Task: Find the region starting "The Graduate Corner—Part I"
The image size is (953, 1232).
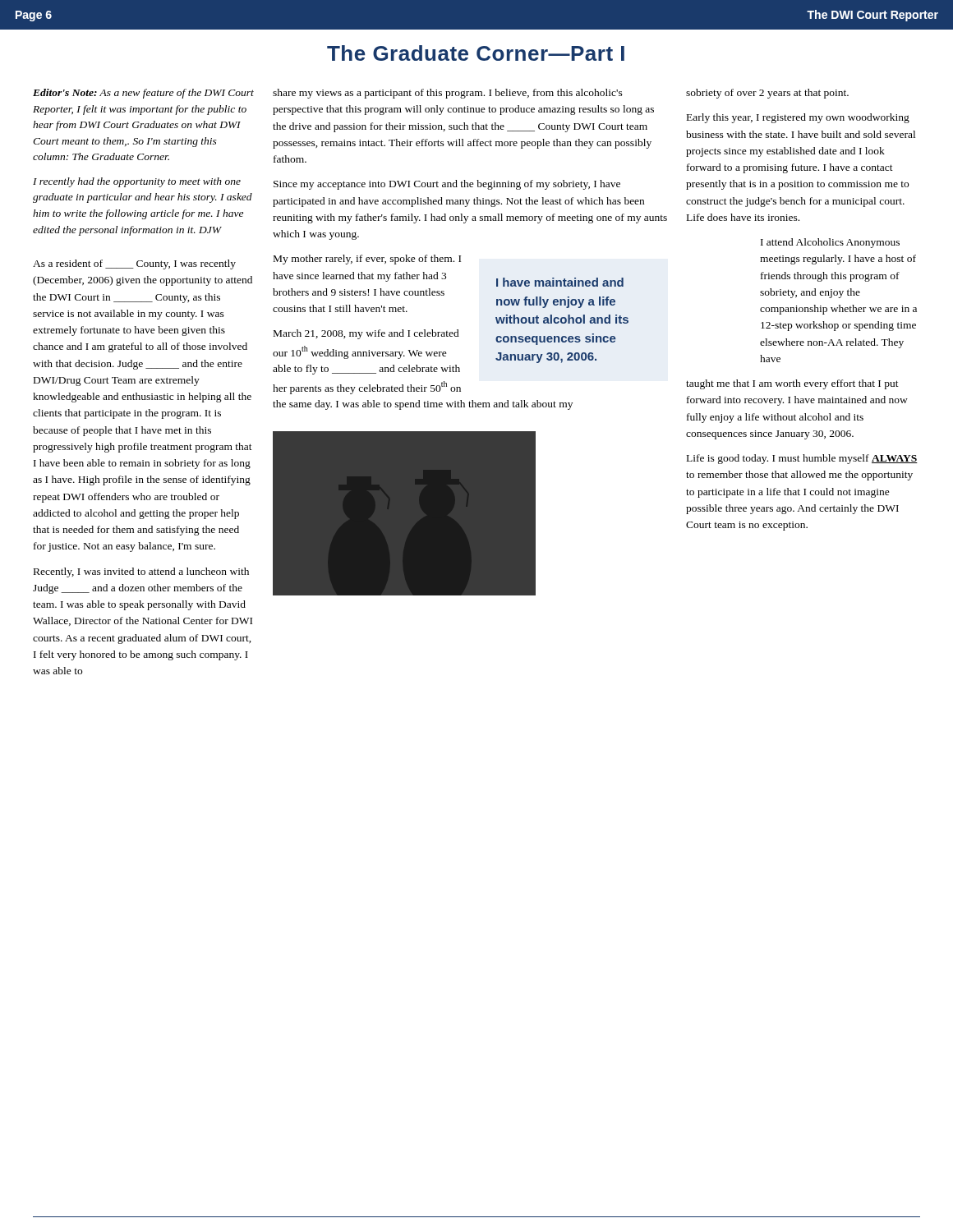Action: pyautogui.click(x=476, y=53)
